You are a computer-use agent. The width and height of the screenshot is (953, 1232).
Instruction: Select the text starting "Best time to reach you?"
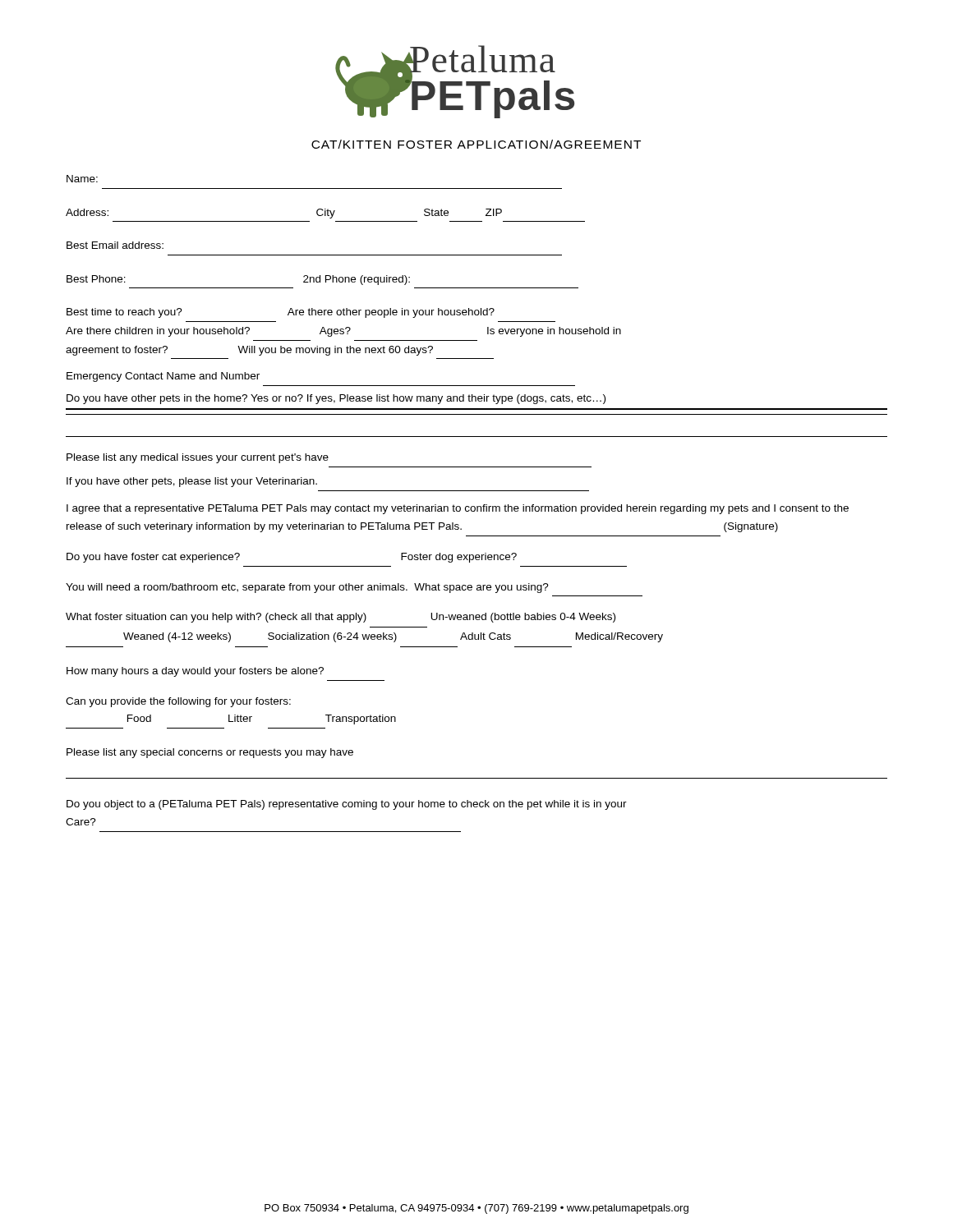[344, 331]
